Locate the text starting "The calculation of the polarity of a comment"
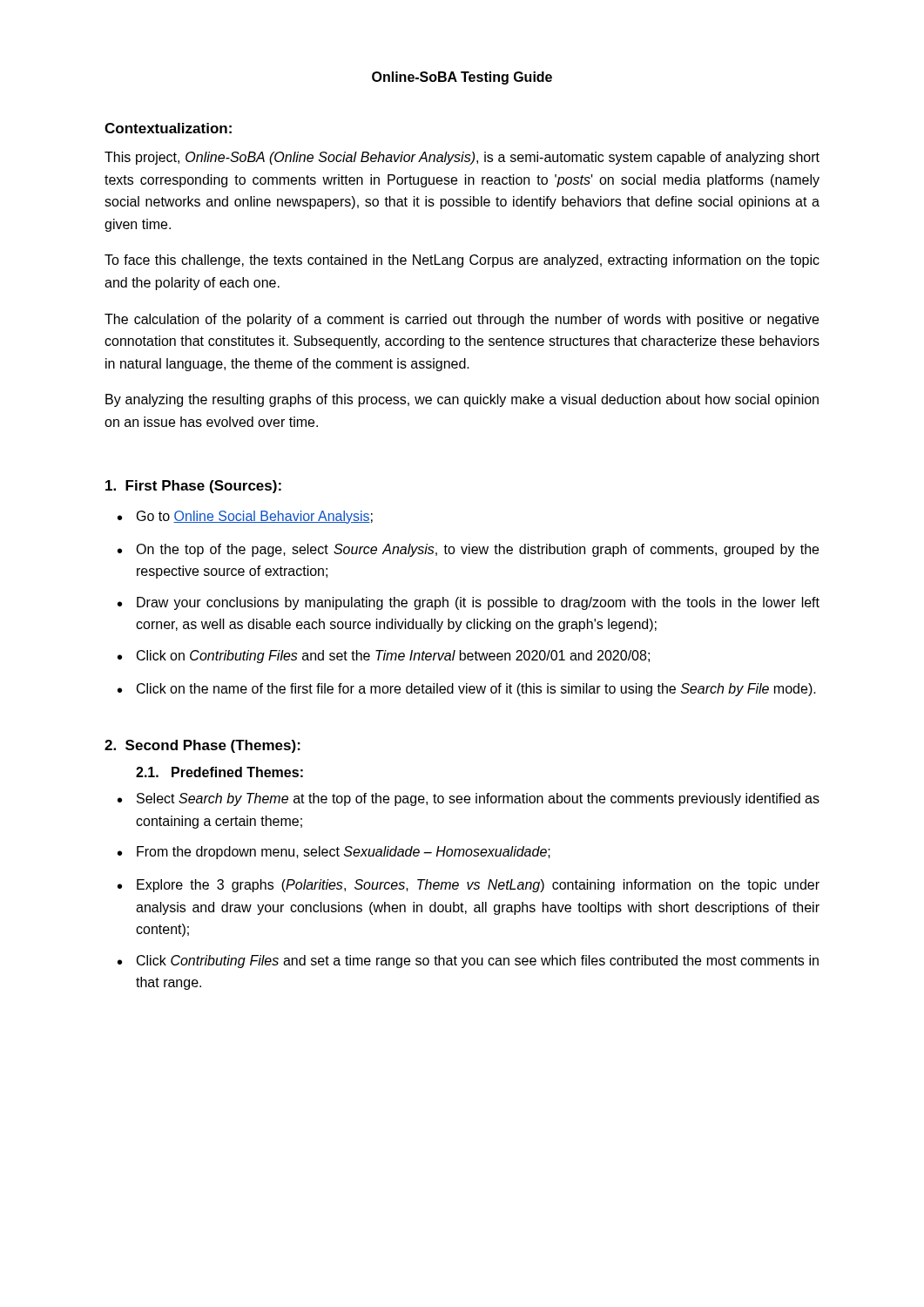This screenshot has width=924, height=1307. pyautogui.click(x=462, y=341)
